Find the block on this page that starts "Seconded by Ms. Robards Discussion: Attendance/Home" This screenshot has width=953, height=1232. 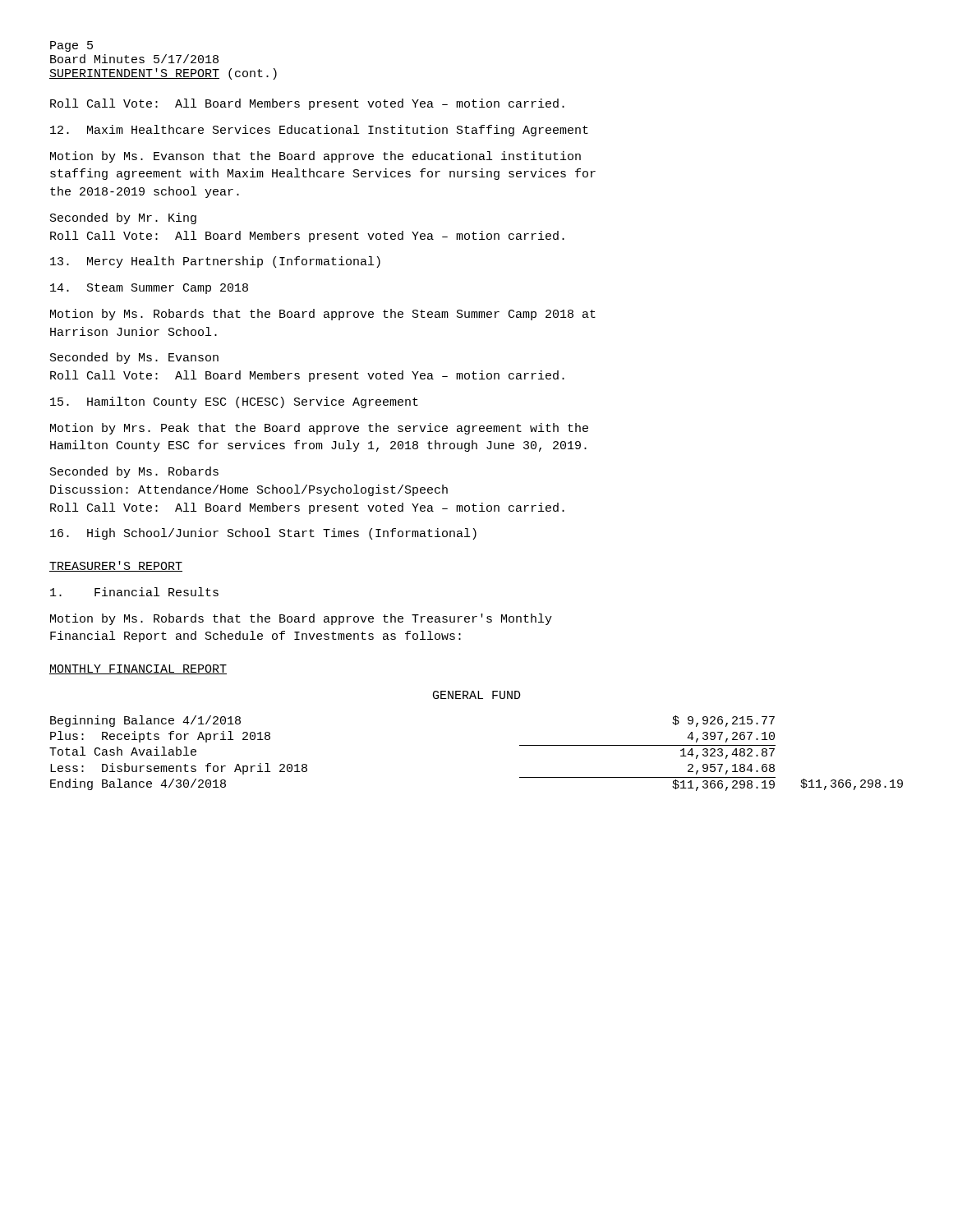pos(308,491)
